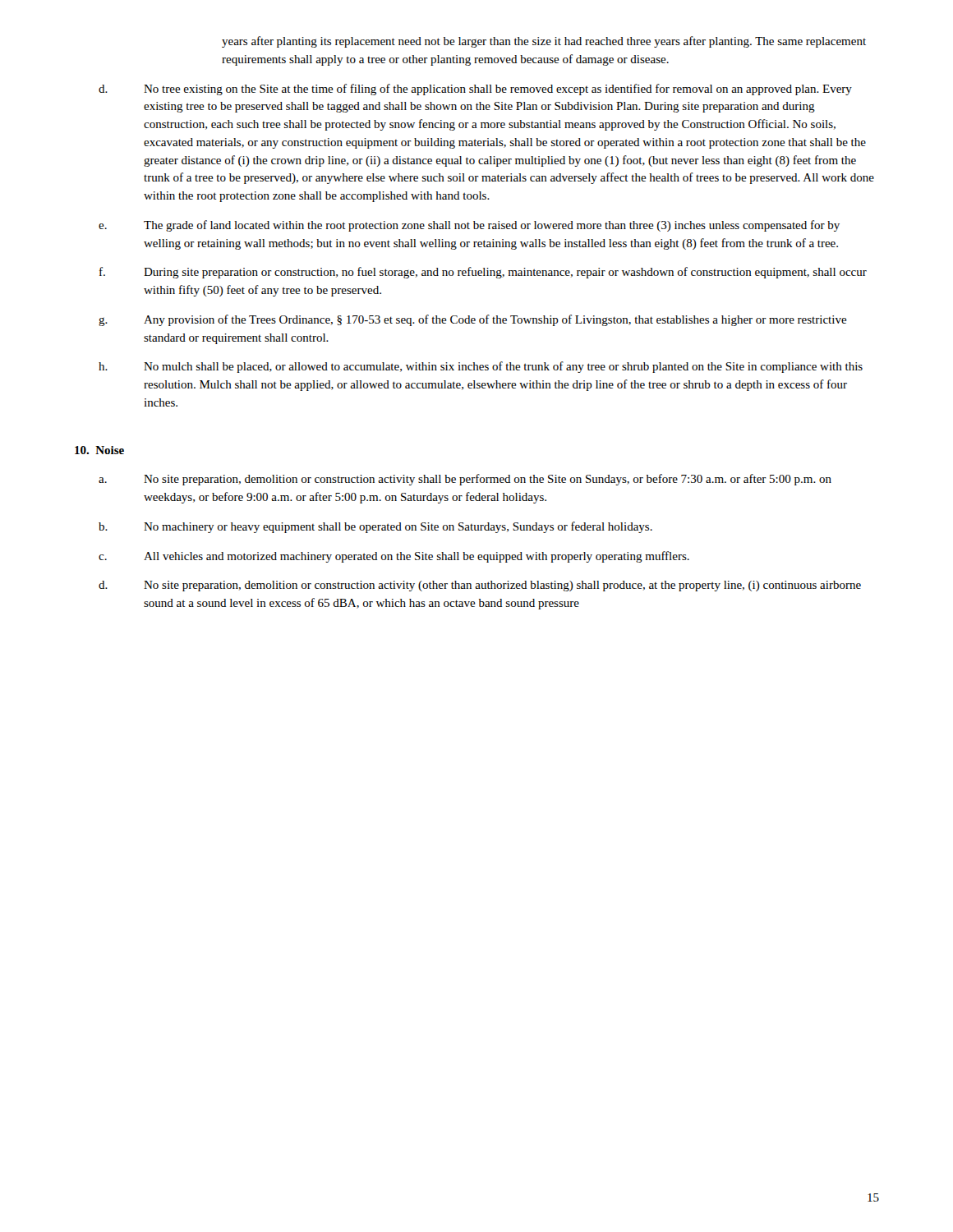
Task: Locate the list item containing "d. No site preparation, demolition or"
Action: click(476, 595)
